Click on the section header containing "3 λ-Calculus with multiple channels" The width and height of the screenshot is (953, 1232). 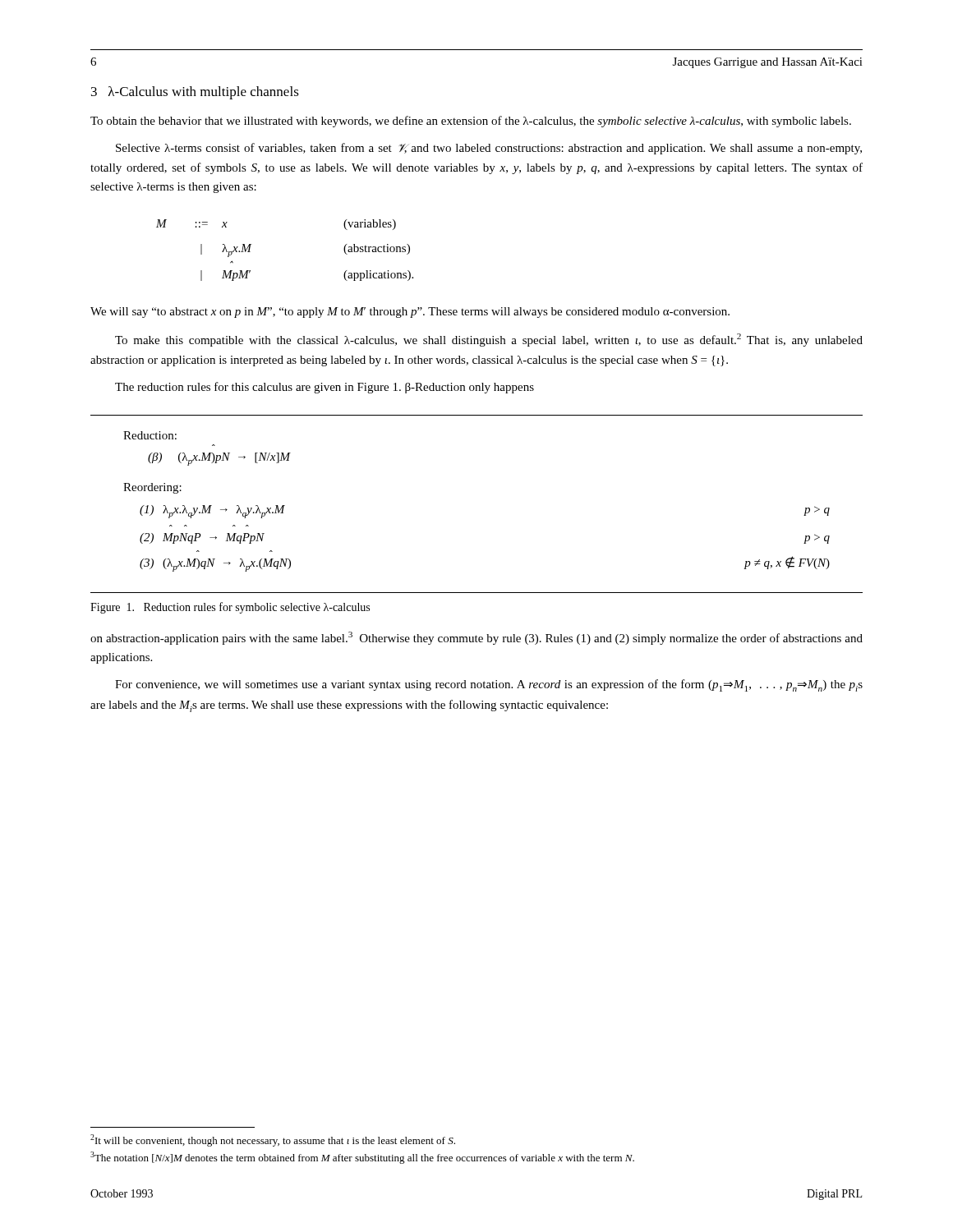point(195,93)
